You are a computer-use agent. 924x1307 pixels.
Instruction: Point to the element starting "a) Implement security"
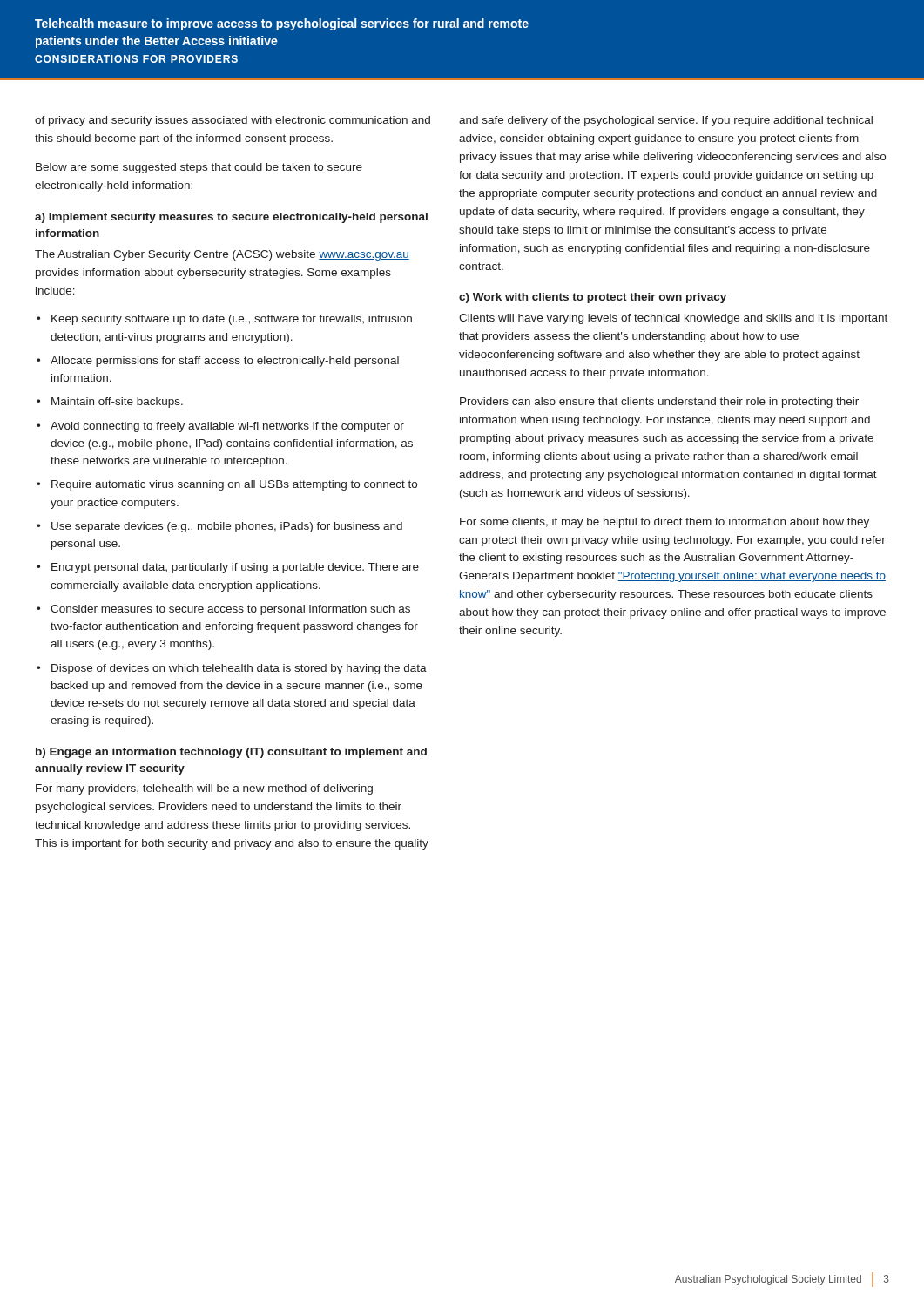[232, 225]
